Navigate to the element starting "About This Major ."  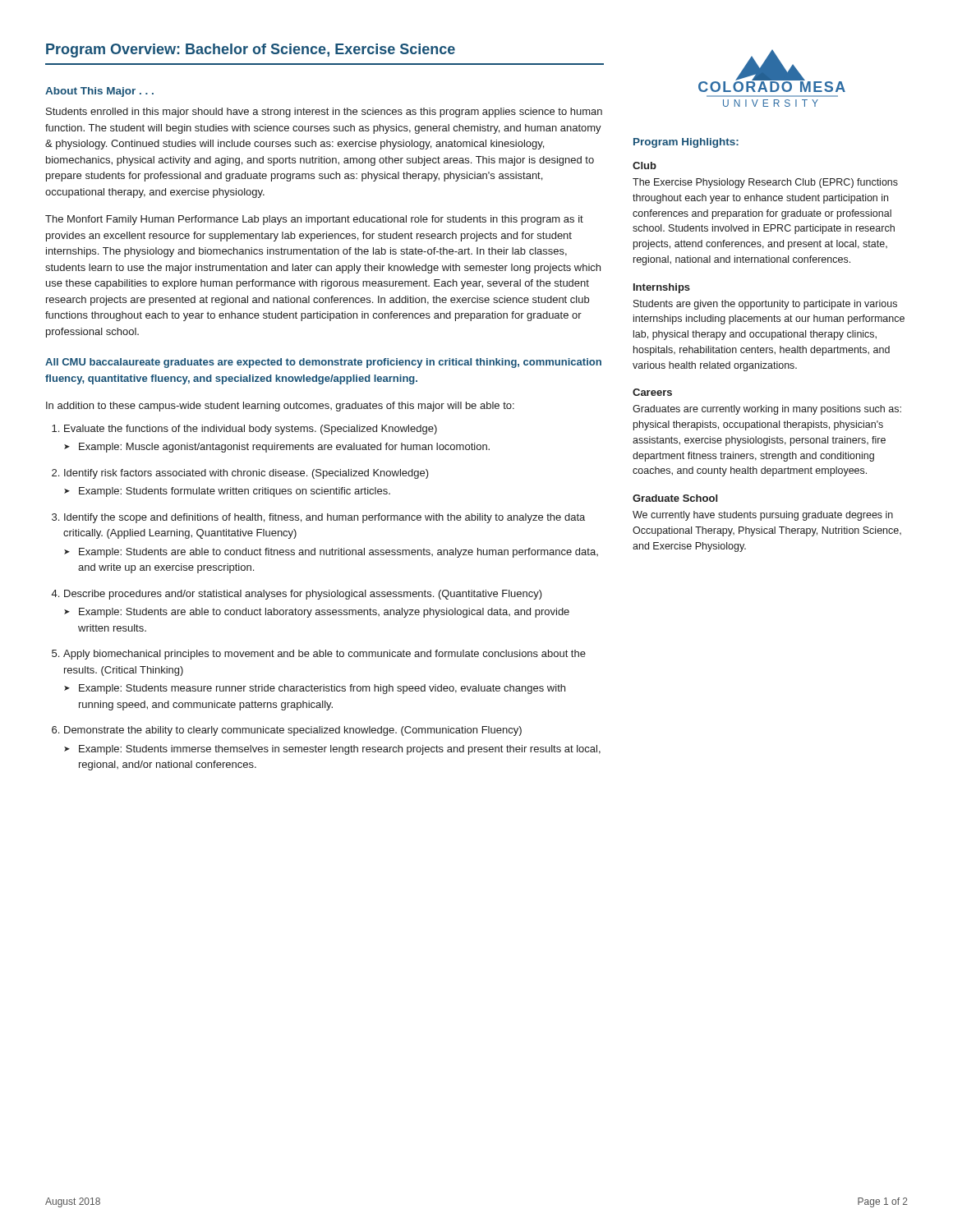[100, 91]
